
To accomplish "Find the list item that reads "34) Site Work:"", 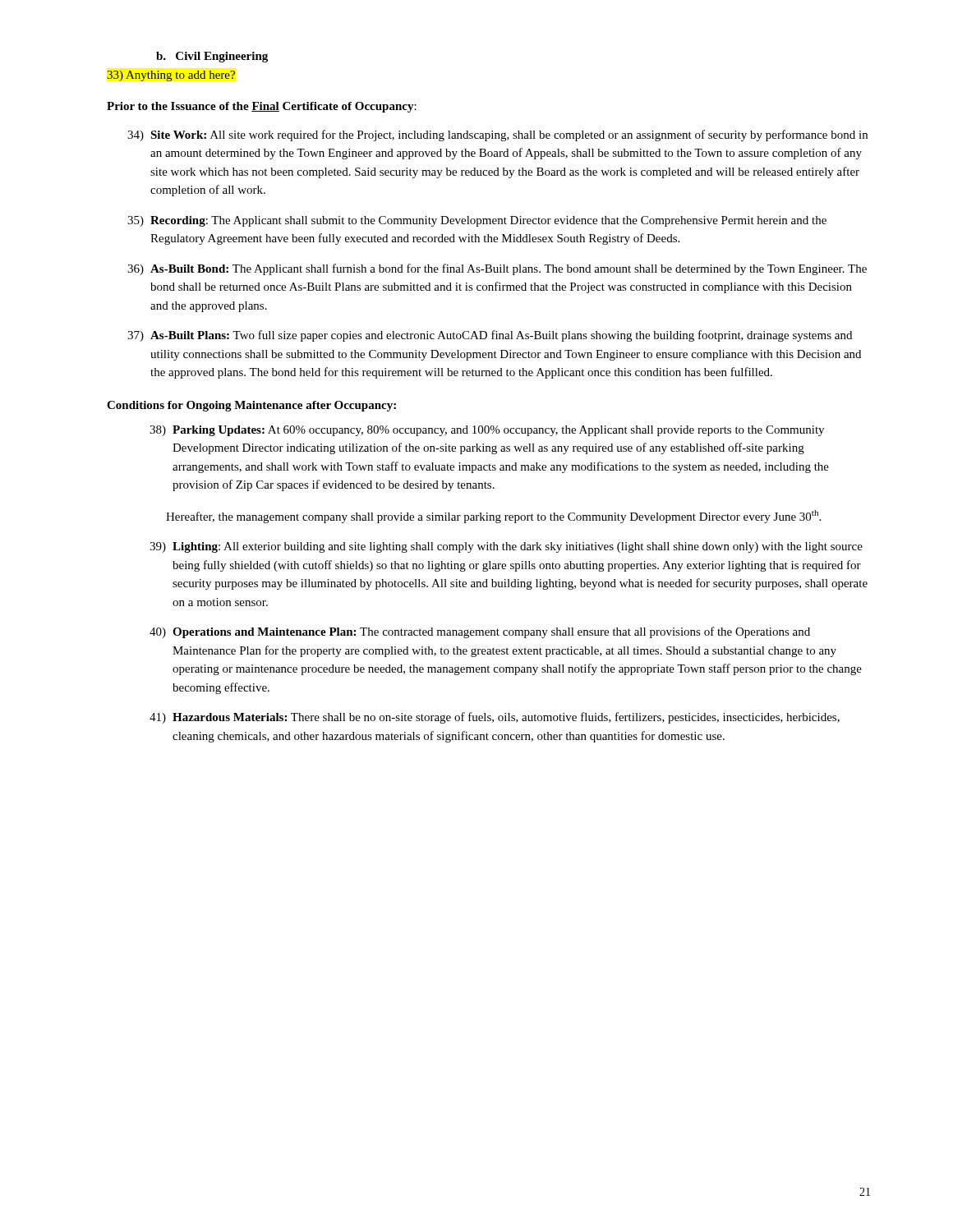I will tap(489, 162).
